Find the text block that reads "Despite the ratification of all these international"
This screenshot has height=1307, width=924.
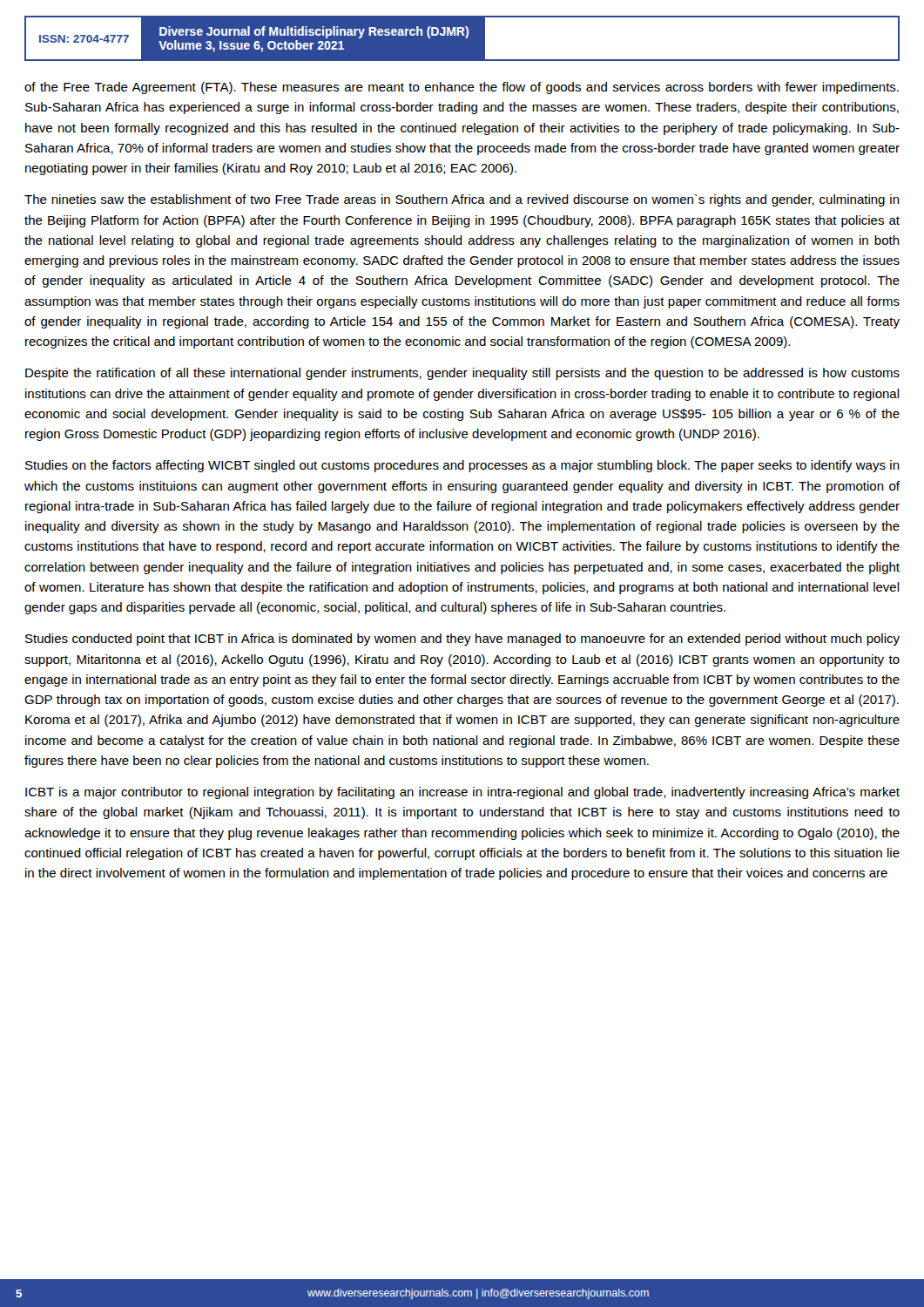pyautogui.click(x=462, y=403)
